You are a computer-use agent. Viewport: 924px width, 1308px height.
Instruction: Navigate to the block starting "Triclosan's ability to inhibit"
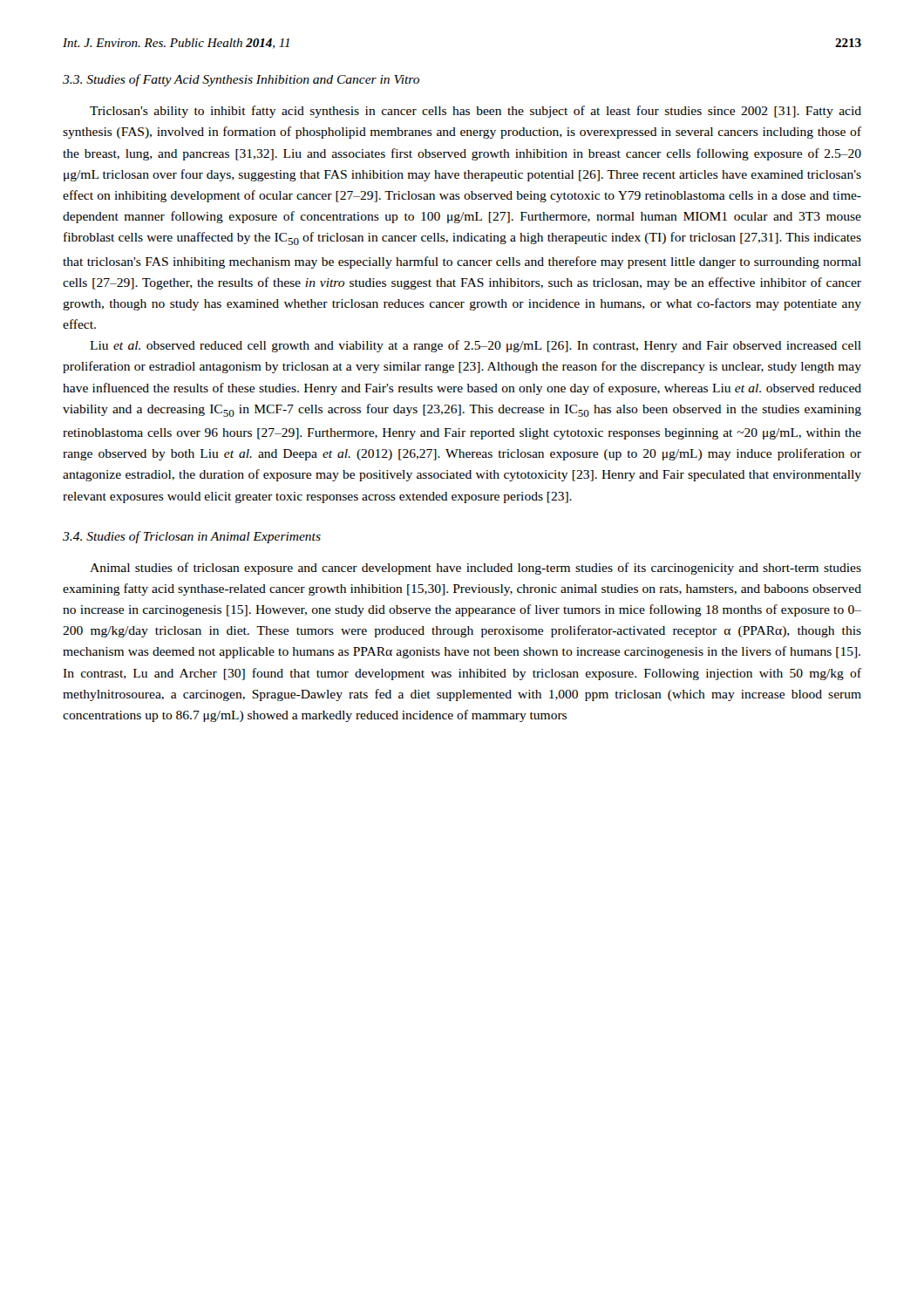coord(462,218)
